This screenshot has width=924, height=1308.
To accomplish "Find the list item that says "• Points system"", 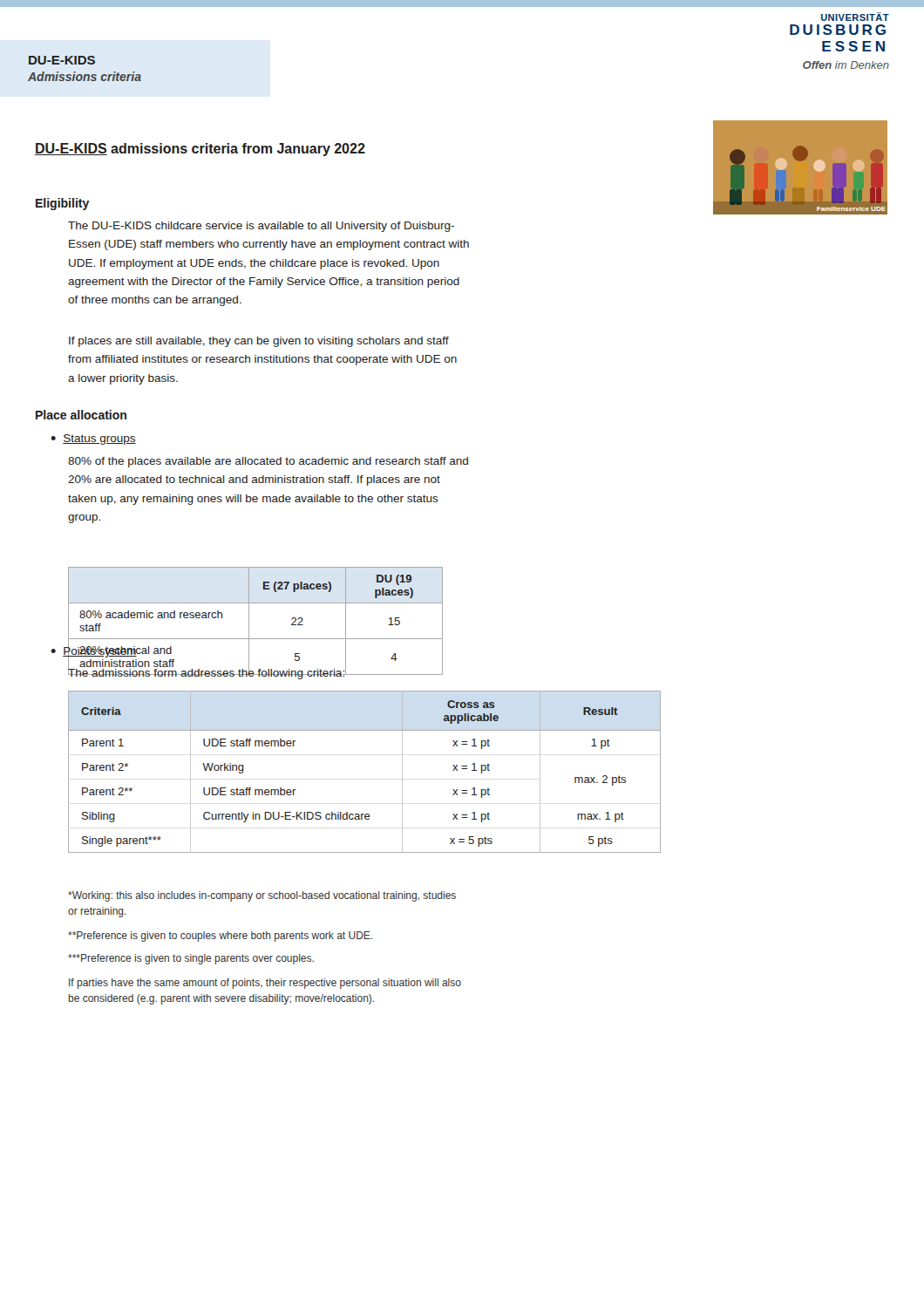I will pyautogui.click(x=93, y=652).
